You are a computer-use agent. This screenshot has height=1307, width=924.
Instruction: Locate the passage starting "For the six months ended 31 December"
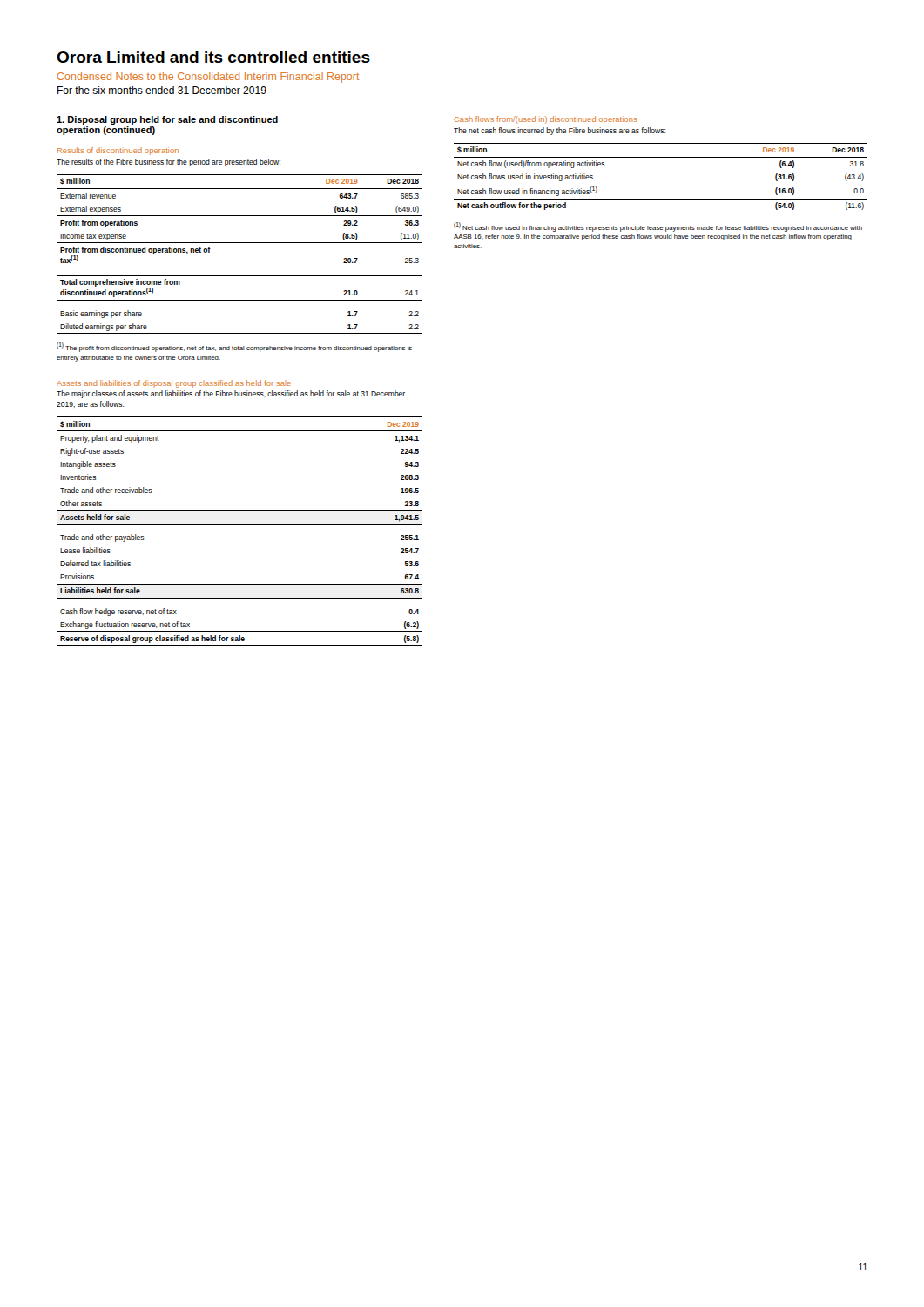(161, 91)
